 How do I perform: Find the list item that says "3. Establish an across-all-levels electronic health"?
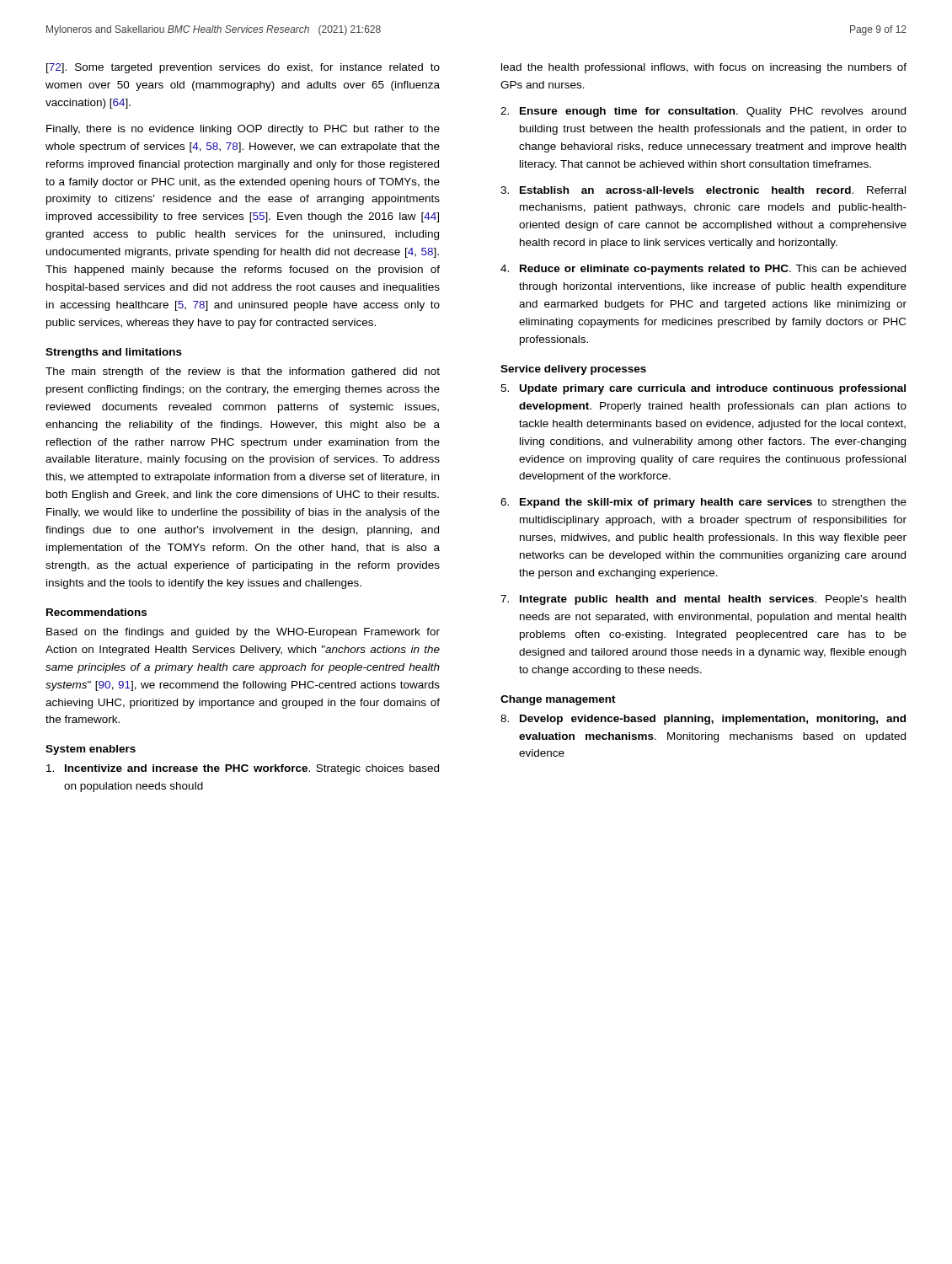click(x=703, y=217)
